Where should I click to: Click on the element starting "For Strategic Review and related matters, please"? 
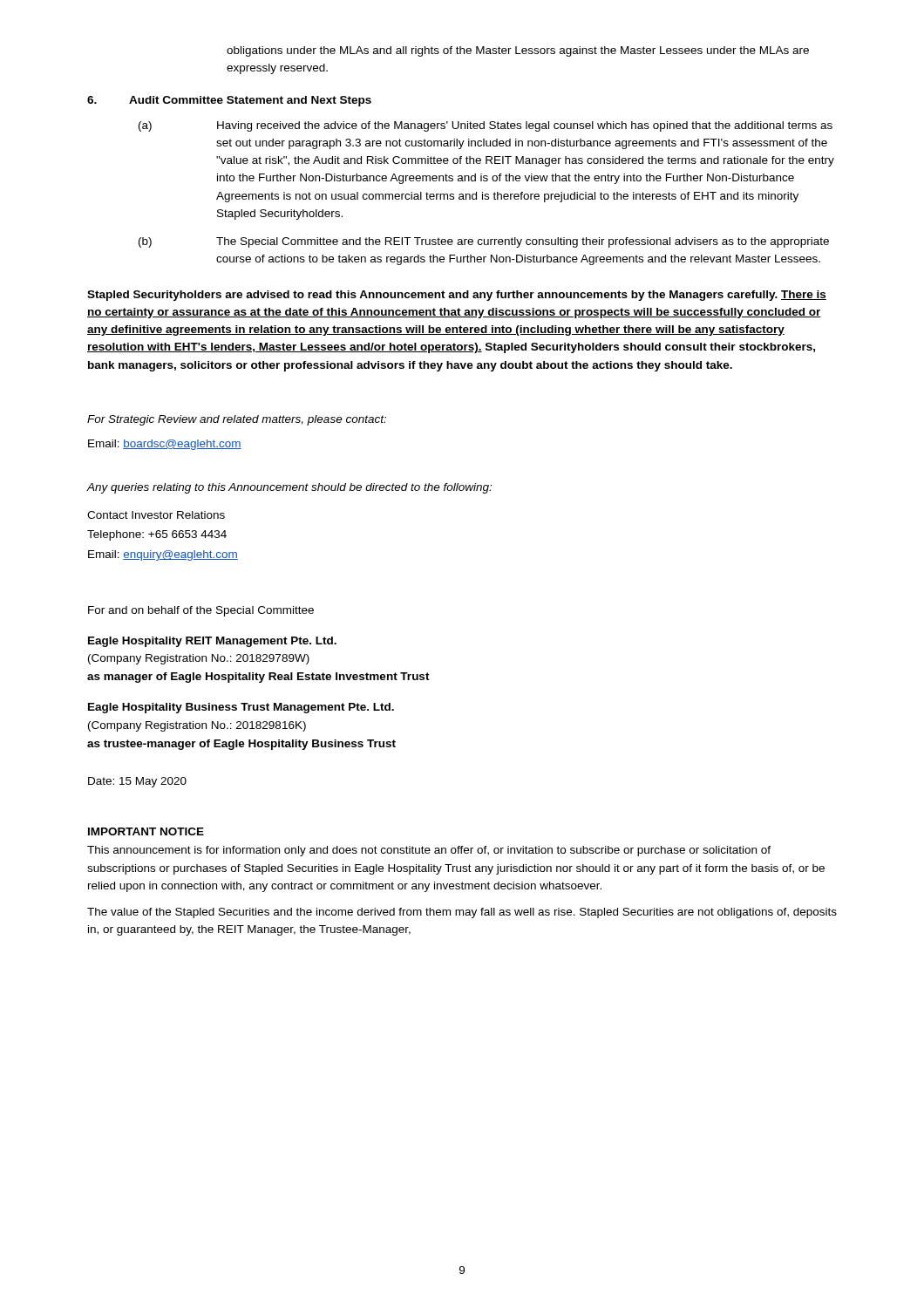tap(237, 419)
